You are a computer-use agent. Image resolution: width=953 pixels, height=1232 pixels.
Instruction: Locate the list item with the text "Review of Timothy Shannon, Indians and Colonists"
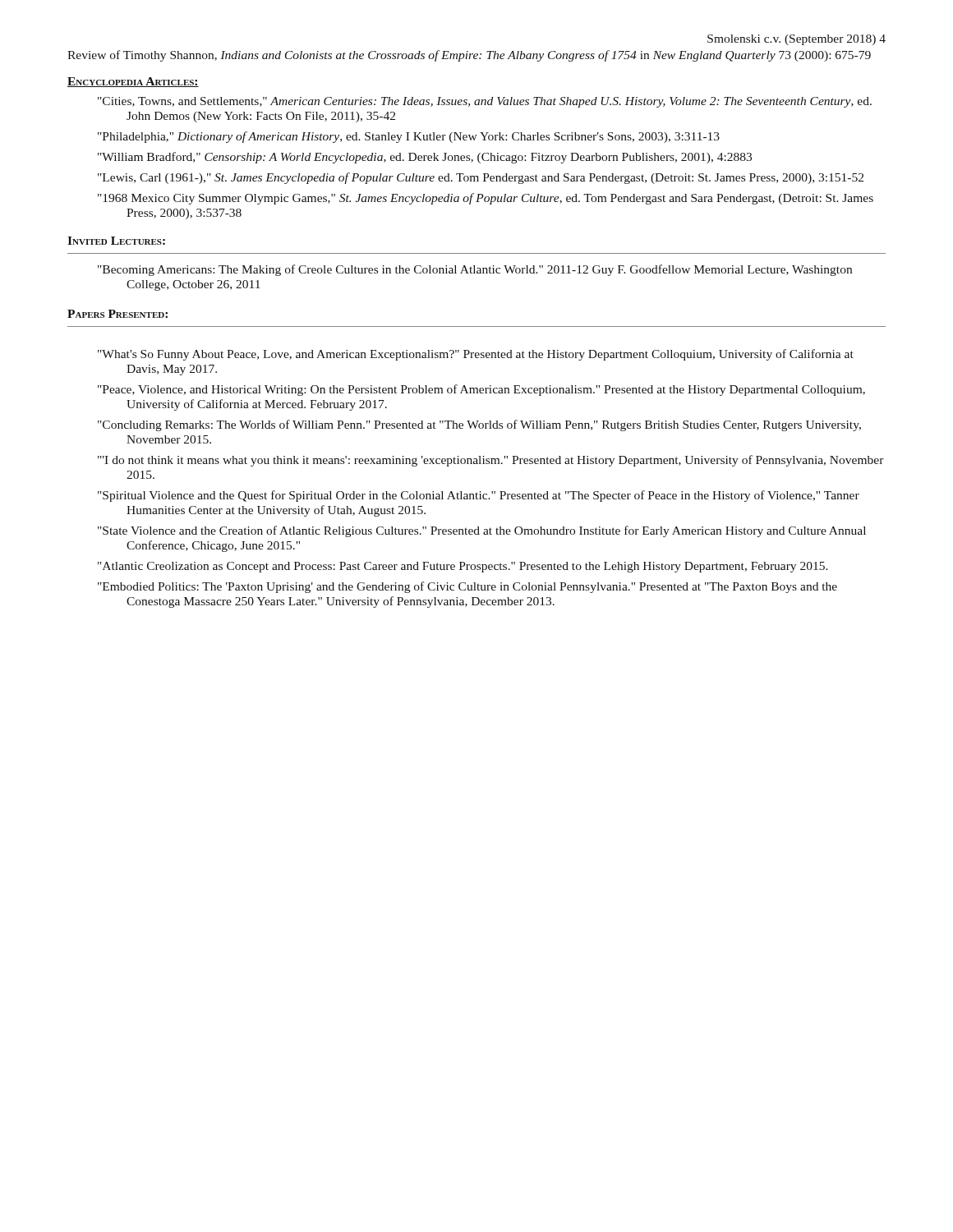469,55
